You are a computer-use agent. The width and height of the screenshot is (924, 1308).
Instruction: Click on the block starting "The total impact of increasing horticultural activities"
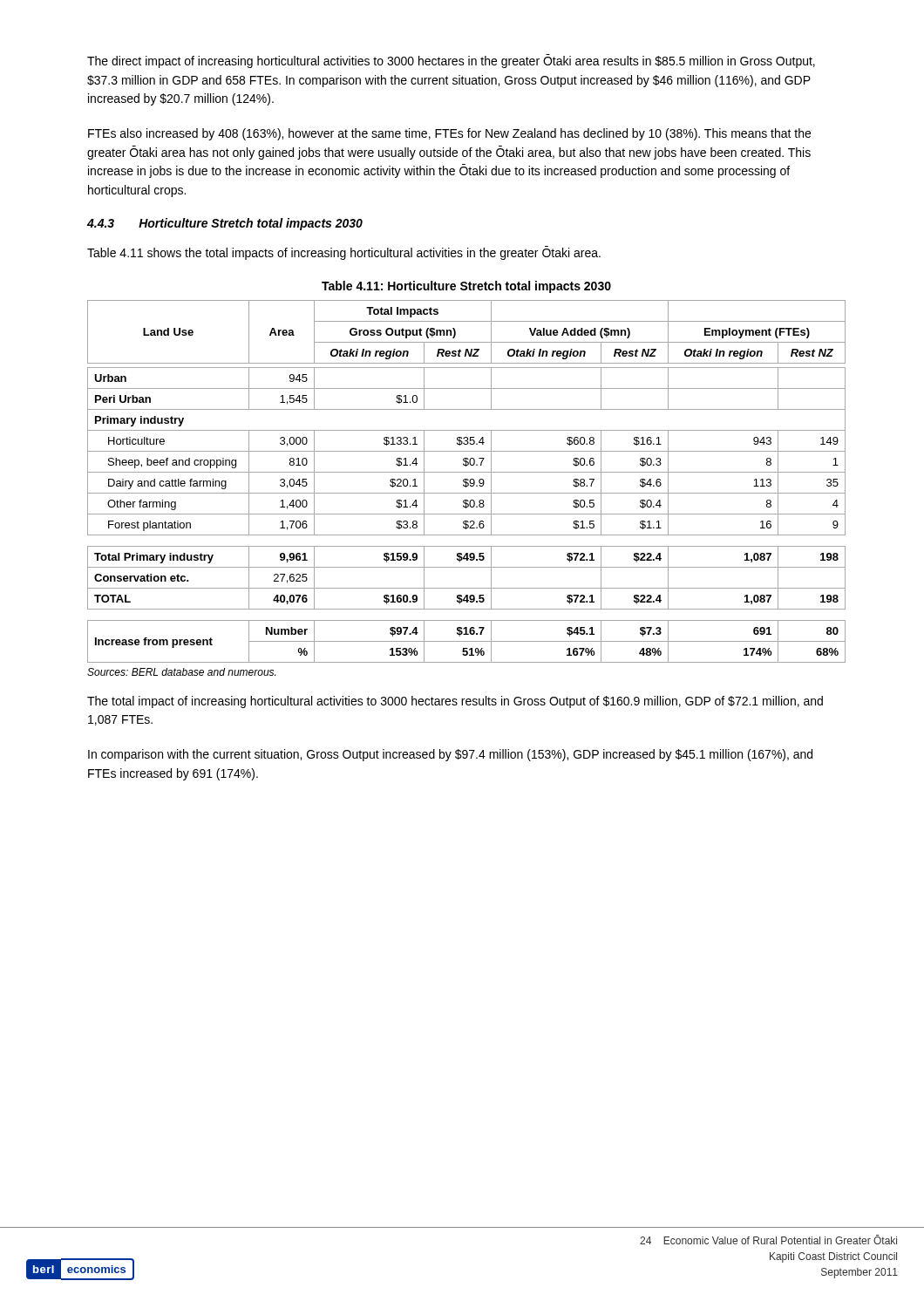coord(455,710)
